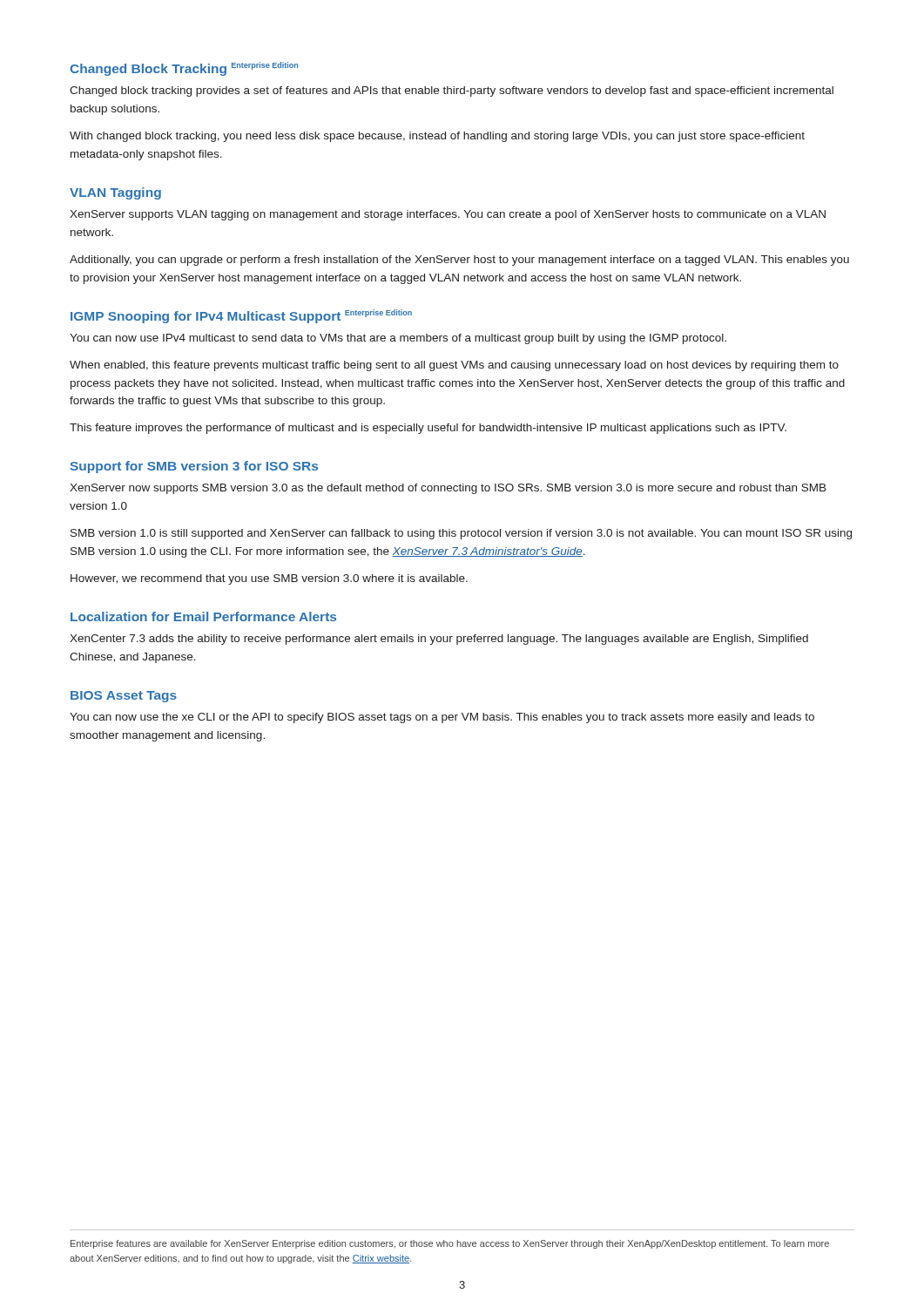Locate the element starting "Localization for Email Performance Alerts"
This screenshot has height=1307, width=924.
coord(203,616)
